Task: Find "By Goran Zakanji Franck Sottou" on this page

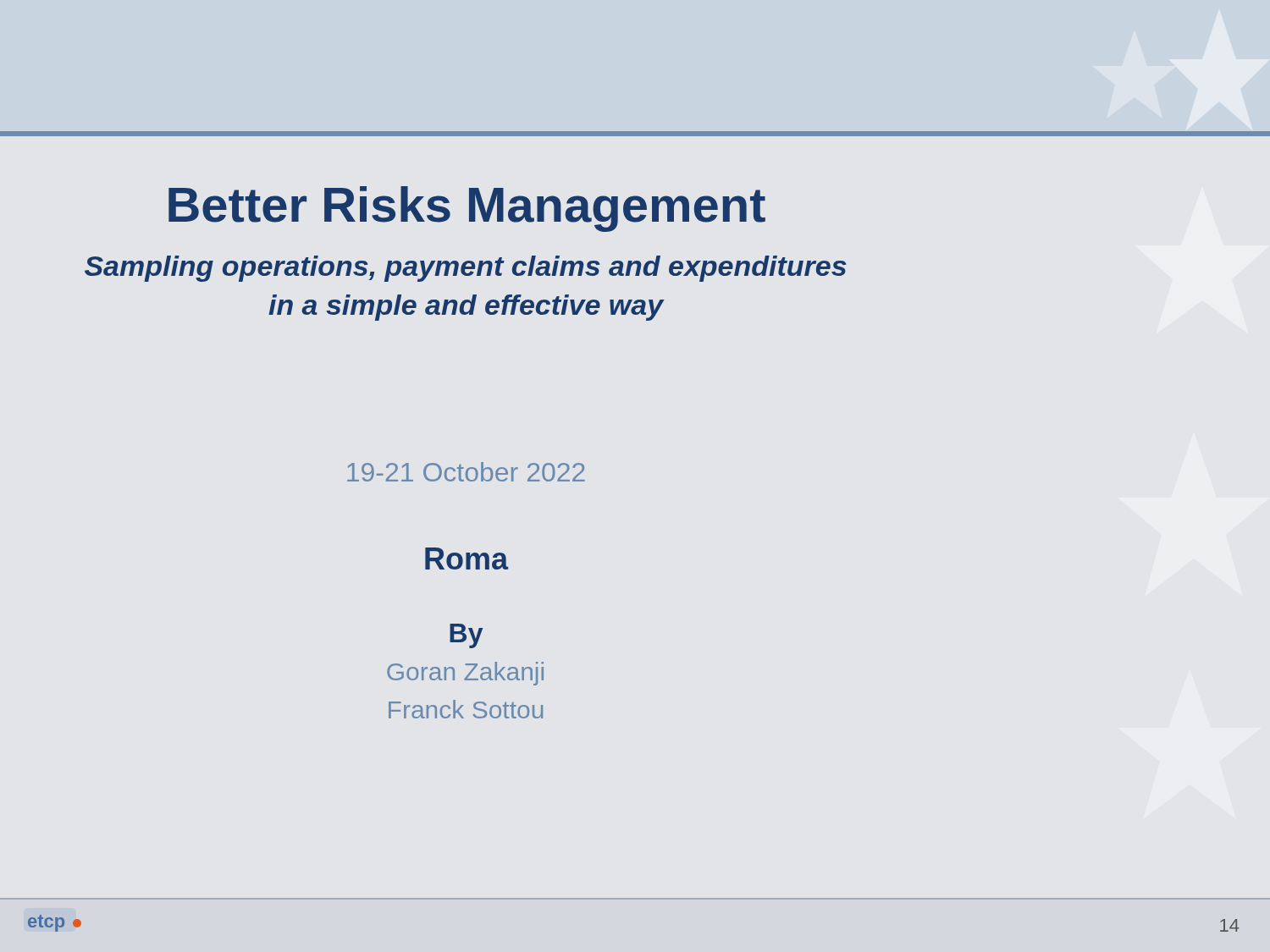Action: click(x=466, y=673)
